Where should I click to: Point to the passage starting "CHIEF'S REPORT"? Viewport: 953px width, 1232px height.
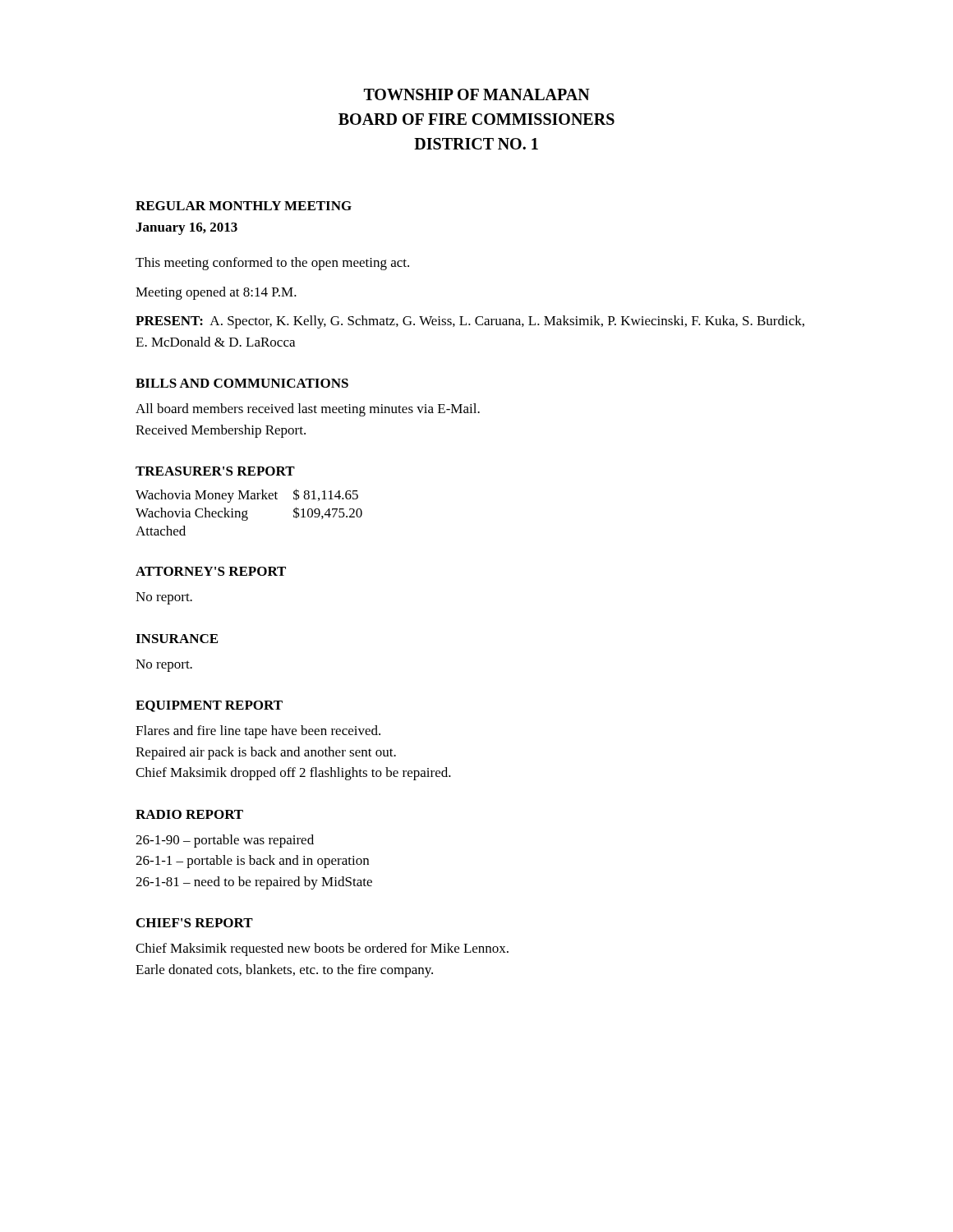point(194,923)
